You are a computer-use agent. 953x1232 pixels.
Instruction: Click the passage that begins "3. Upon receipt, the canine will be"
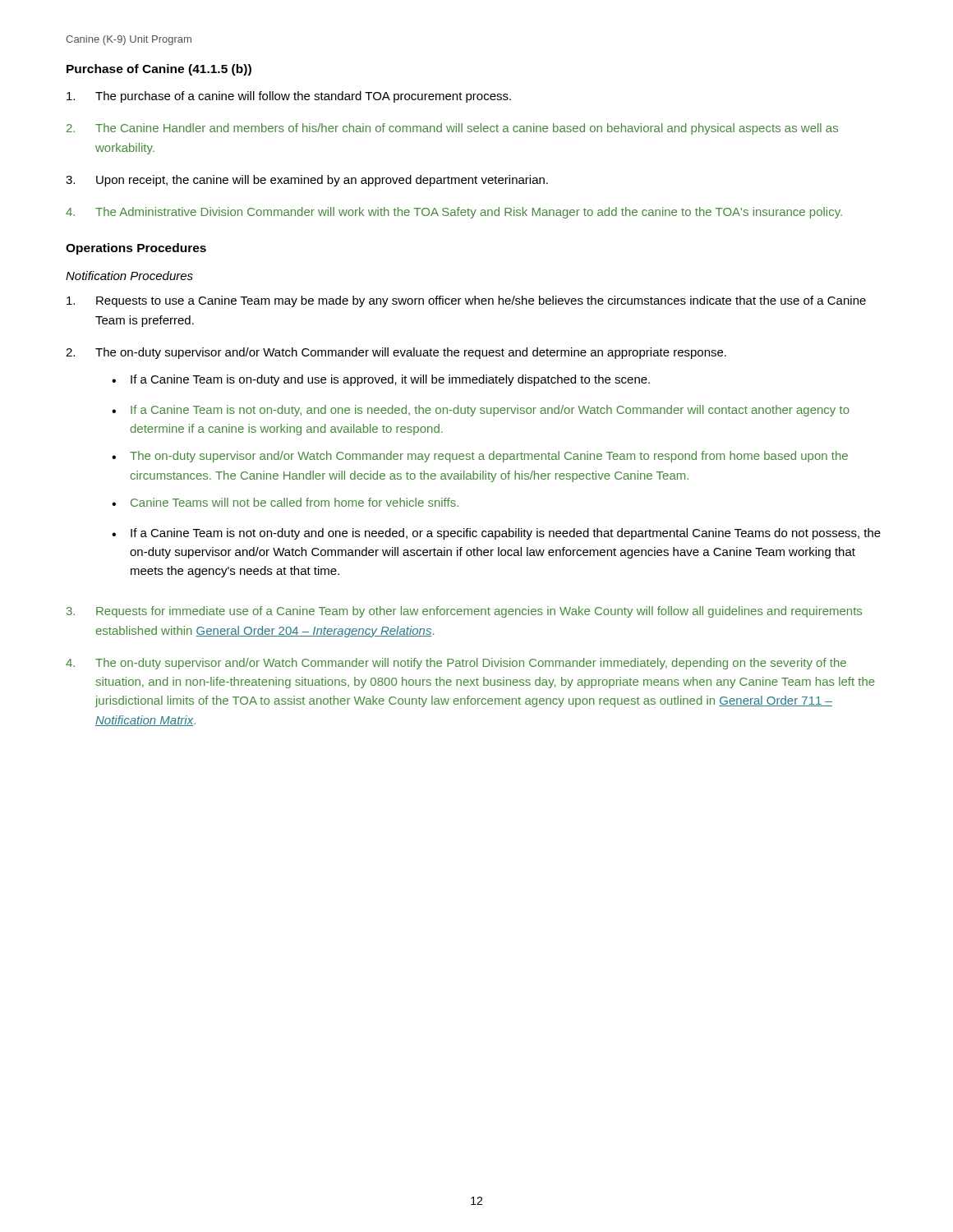tap(476, 179)
